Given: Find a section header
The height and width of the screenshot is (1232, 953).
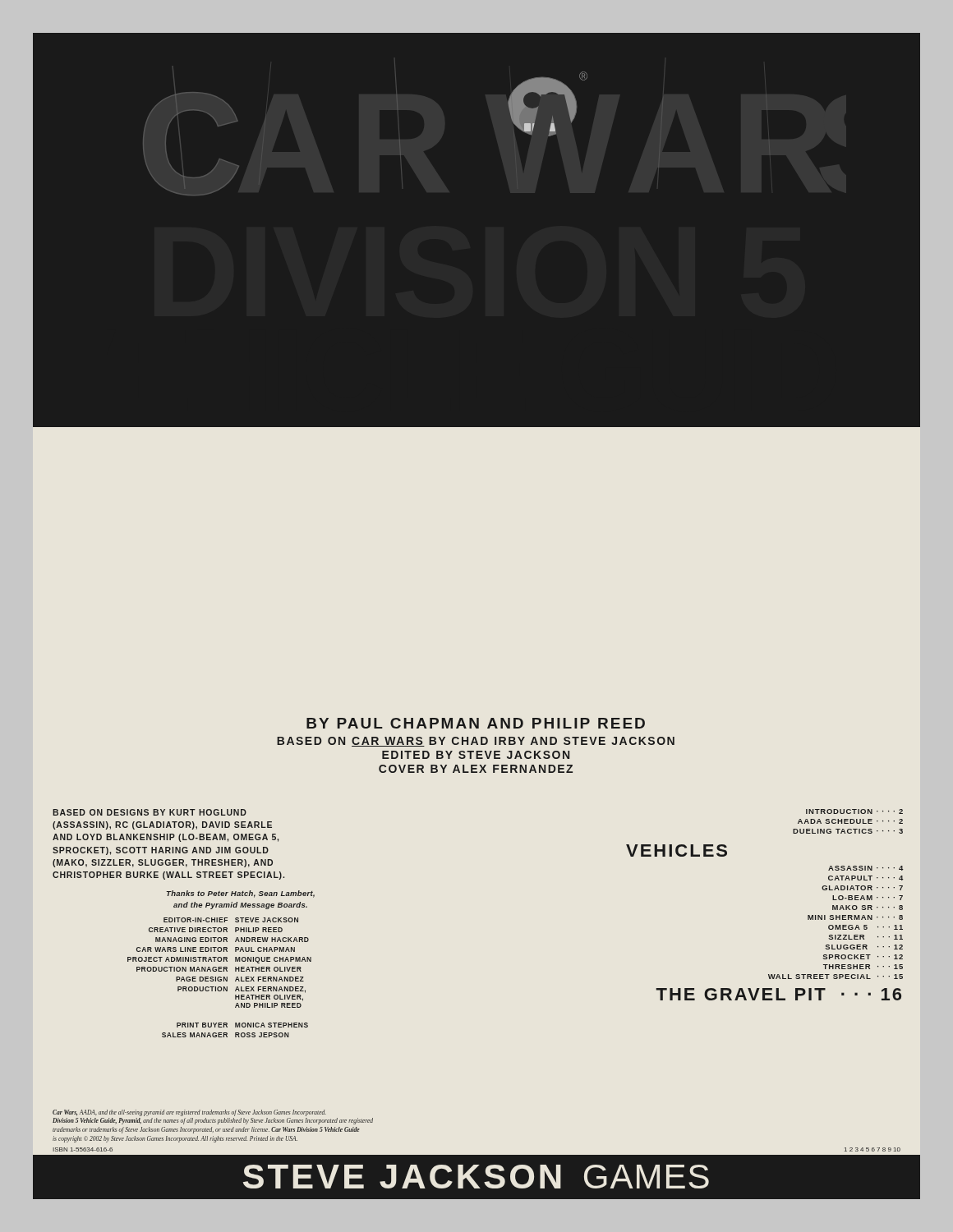Looking at the screenshot, I should 678,851.
